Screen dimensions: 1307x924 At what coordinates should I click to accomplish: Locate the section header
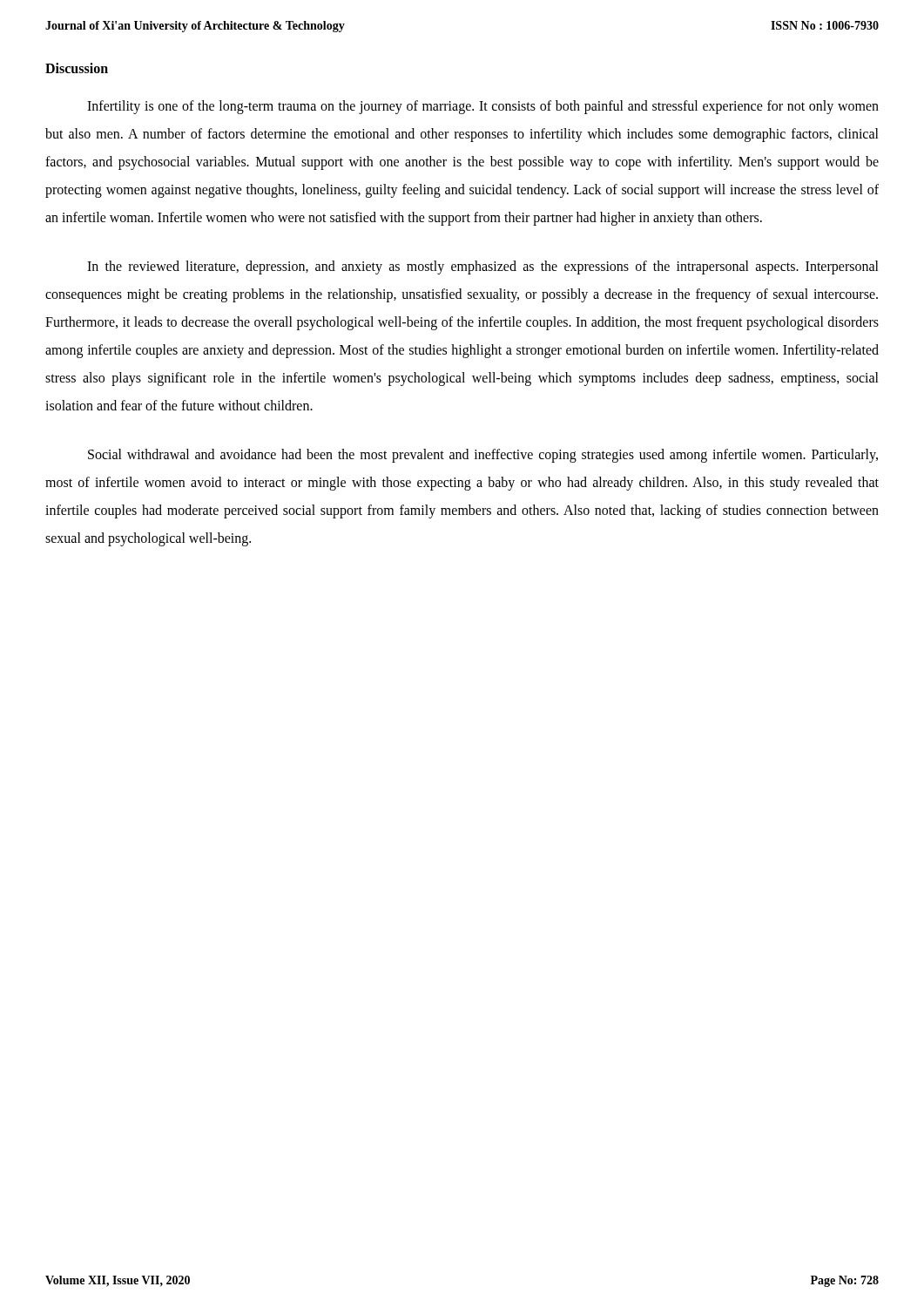pyautogui.click(x=77, y=68)
